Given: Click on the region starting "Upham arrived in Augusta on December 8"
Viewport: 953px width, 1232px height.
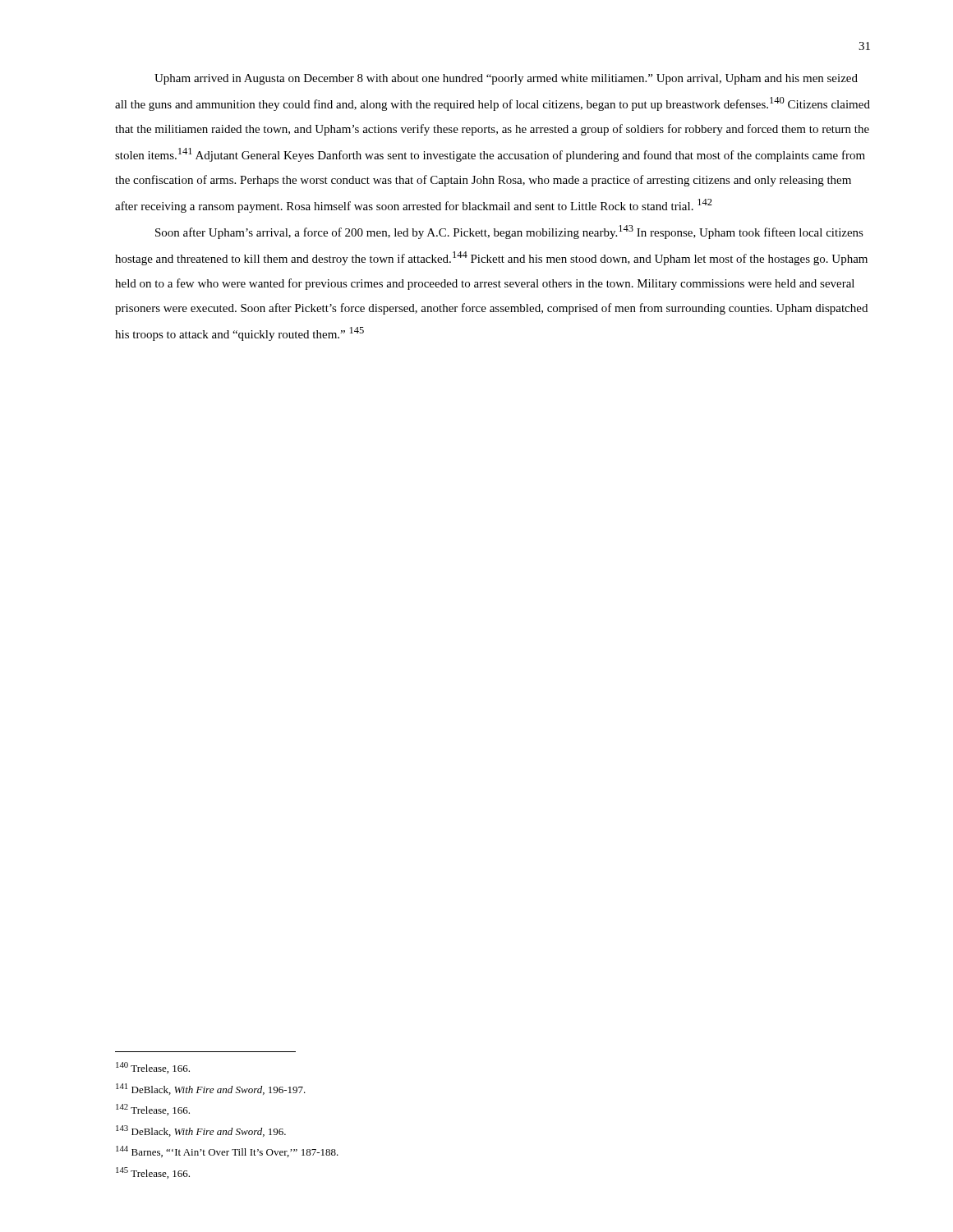Looking at the screenshot, I should coord(493,206).
